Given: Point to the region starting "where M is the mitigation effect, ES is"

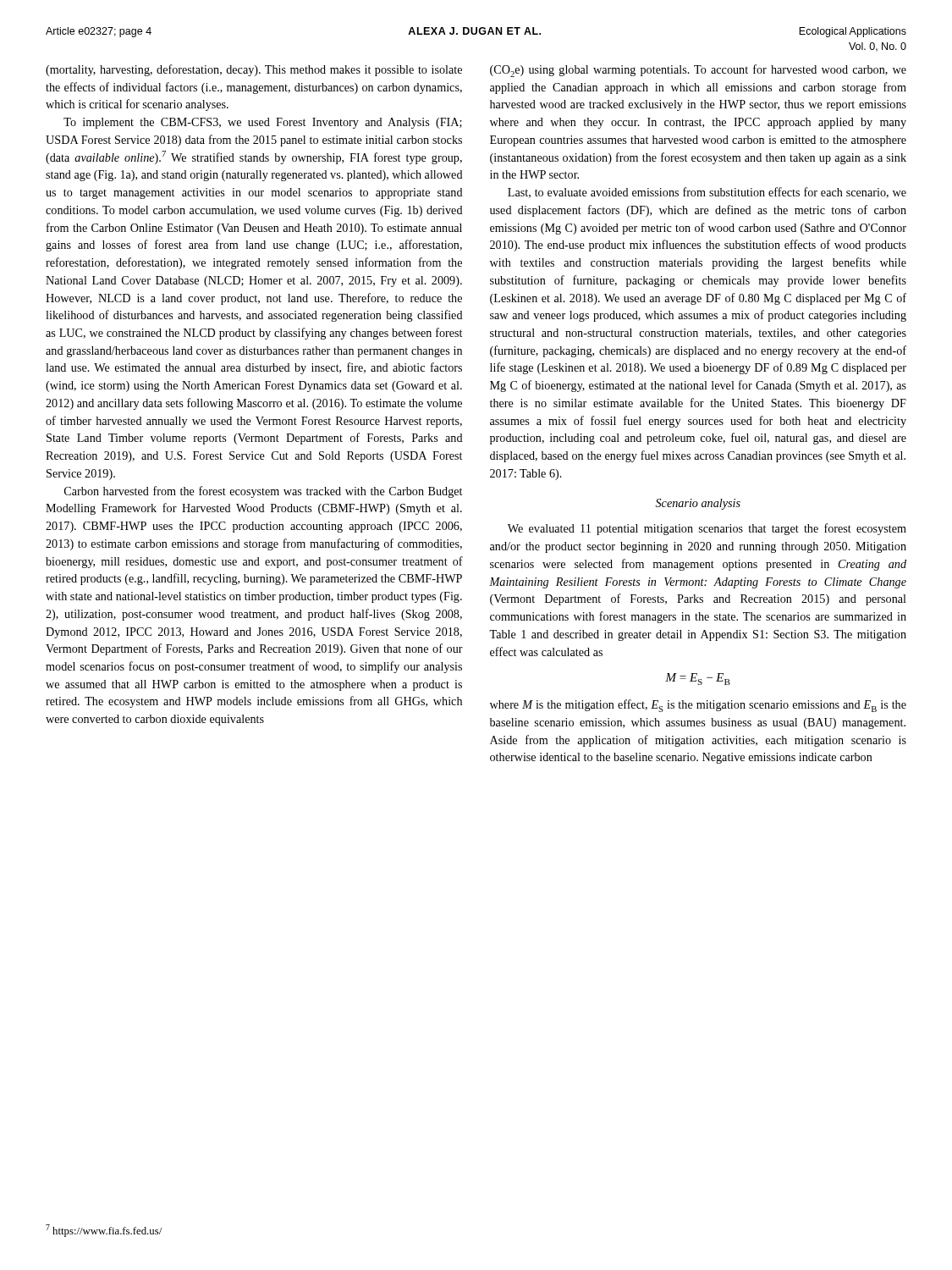Looking at the screenshot, I should [x=698, y=731].
